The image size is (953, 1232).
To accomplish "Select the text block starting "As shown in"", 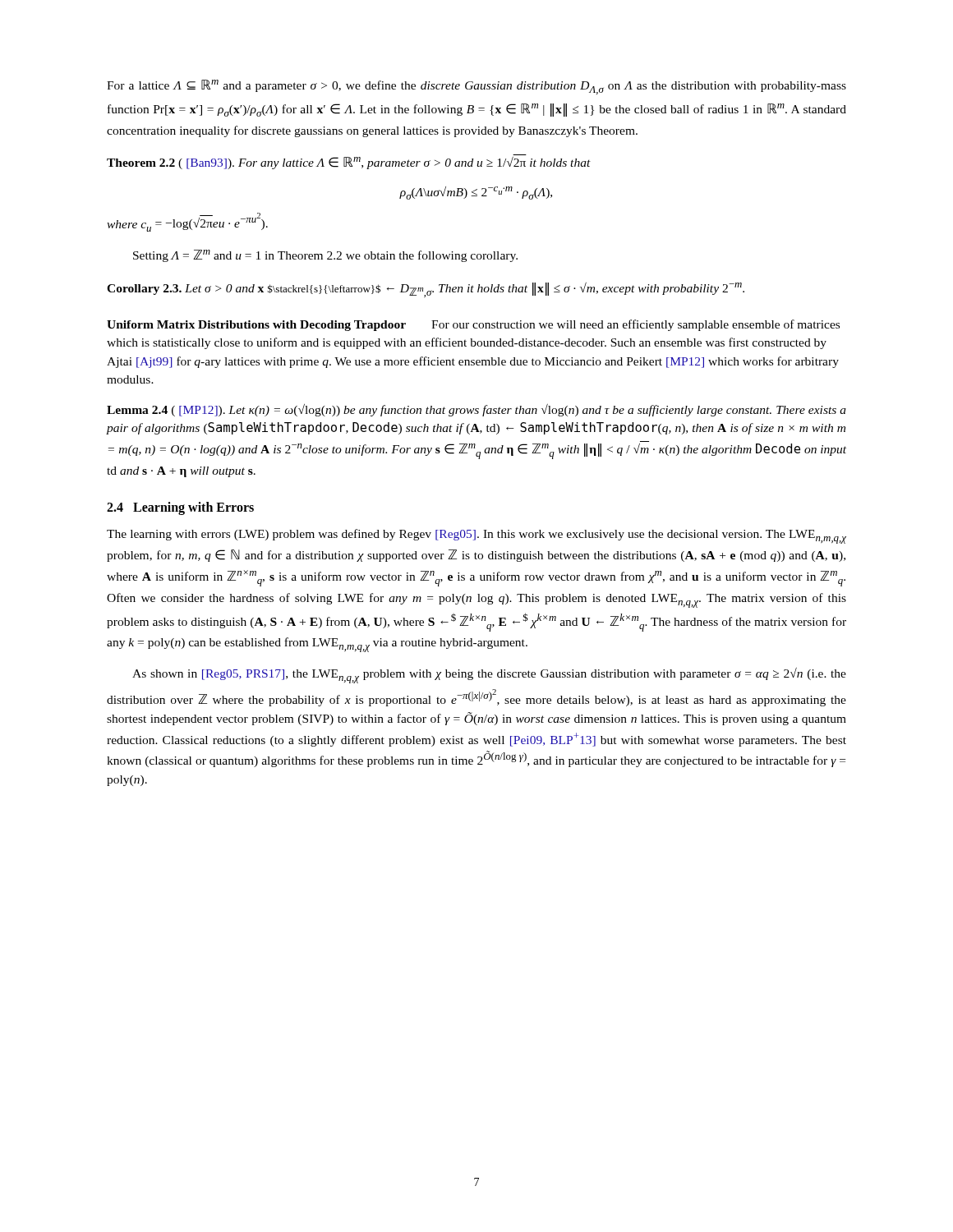I will (476, 726).
